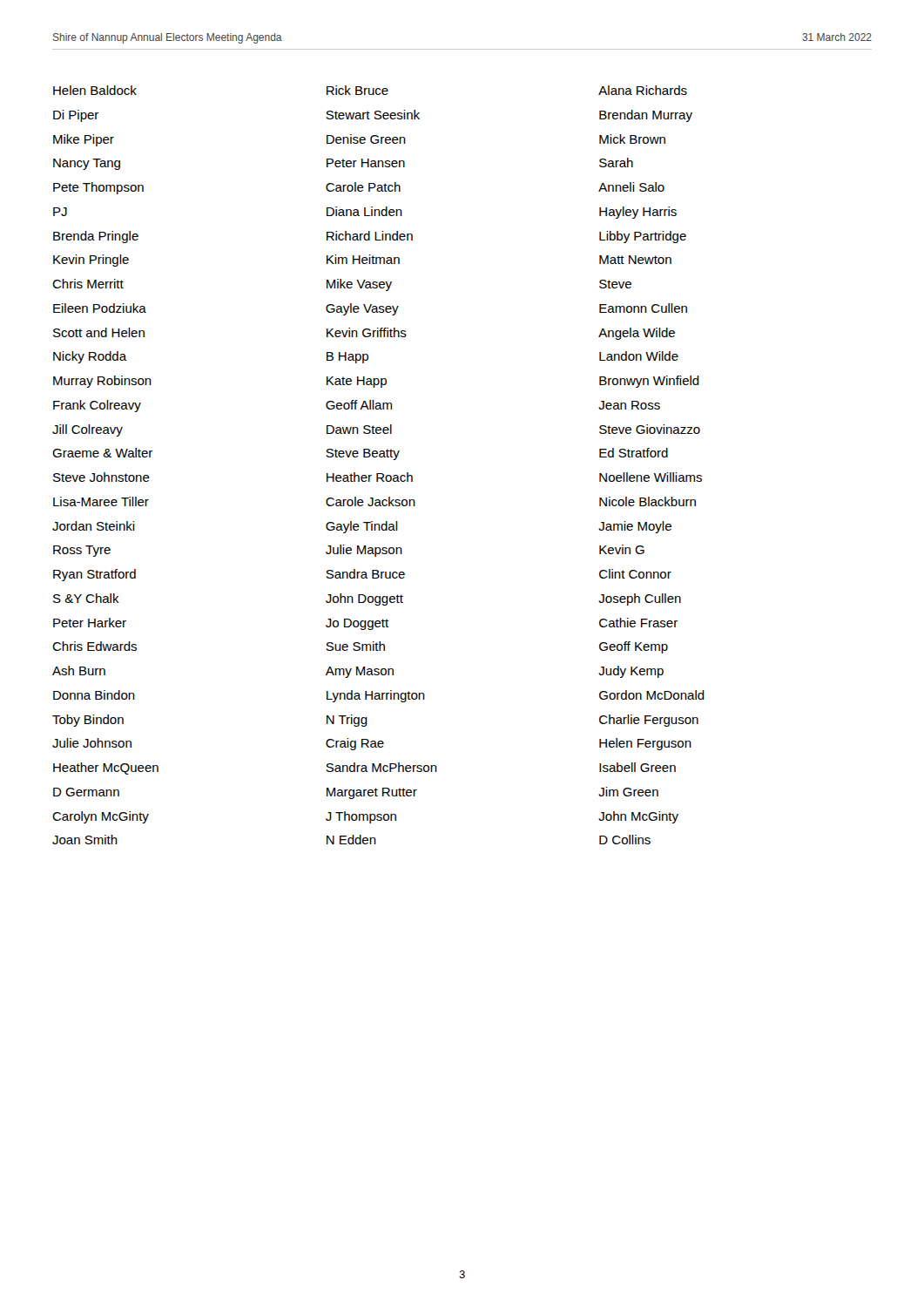The height and width of the screenshot is (1307, 924).
Task: Click on the region starting "Heather Roach"
Action: click(x=369, y=477)
